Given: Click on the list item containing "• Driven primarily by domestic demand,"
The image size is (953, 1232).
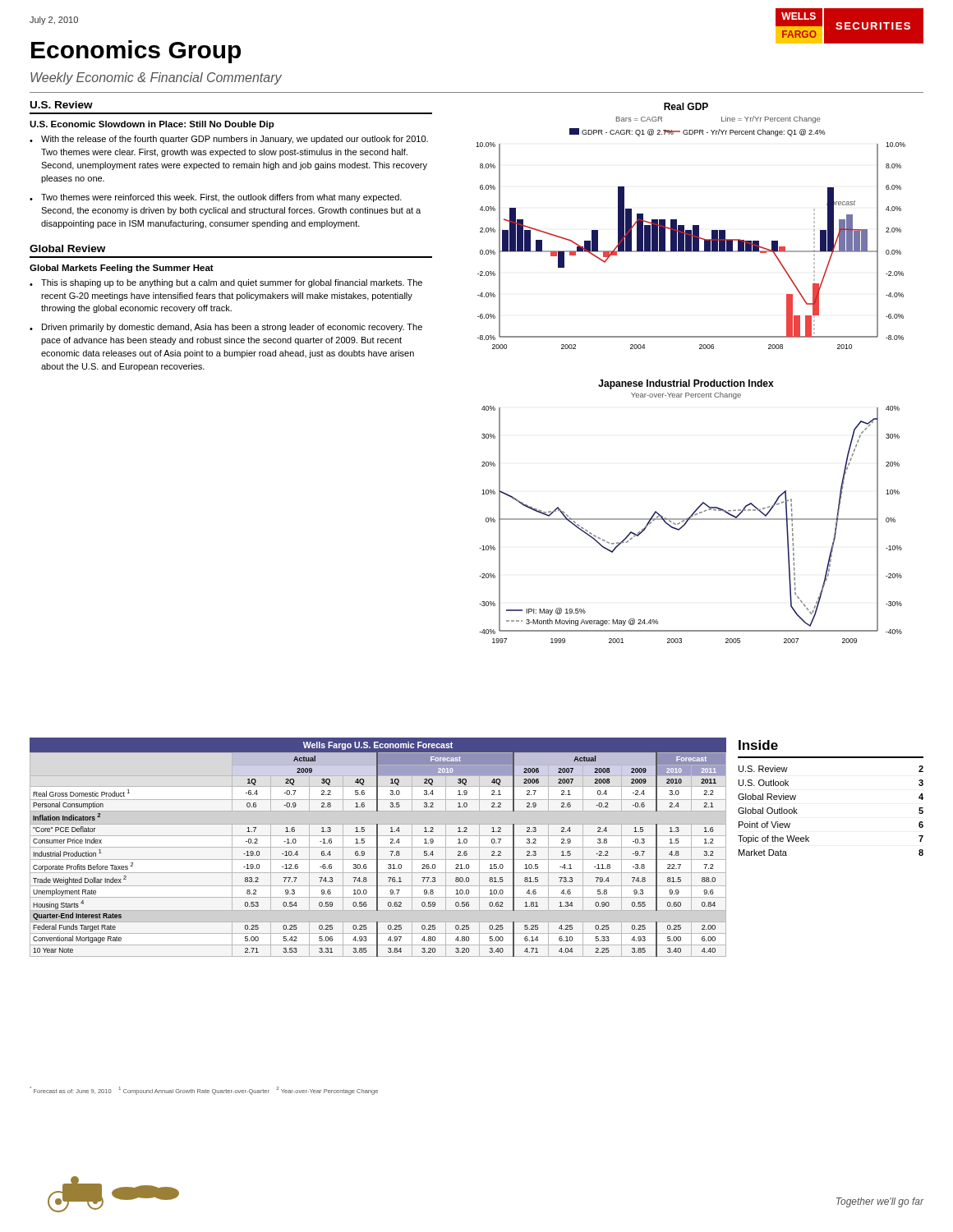Looking at the screenshot, I should pyautogui.click(x=231, y=348).
